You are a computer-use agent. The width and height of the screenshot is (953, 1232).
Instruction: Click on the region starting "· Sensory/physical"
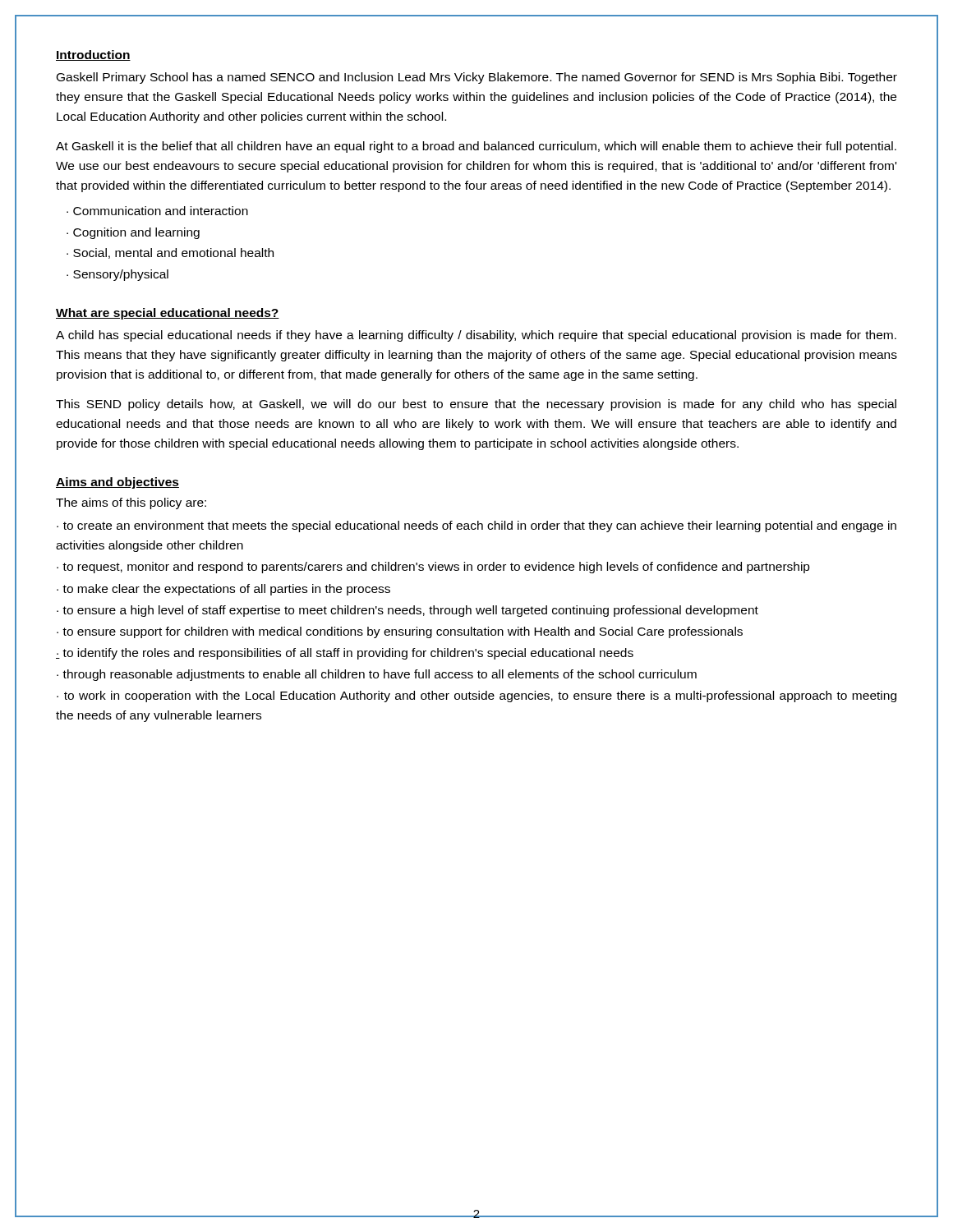click(x=117, y=274)
